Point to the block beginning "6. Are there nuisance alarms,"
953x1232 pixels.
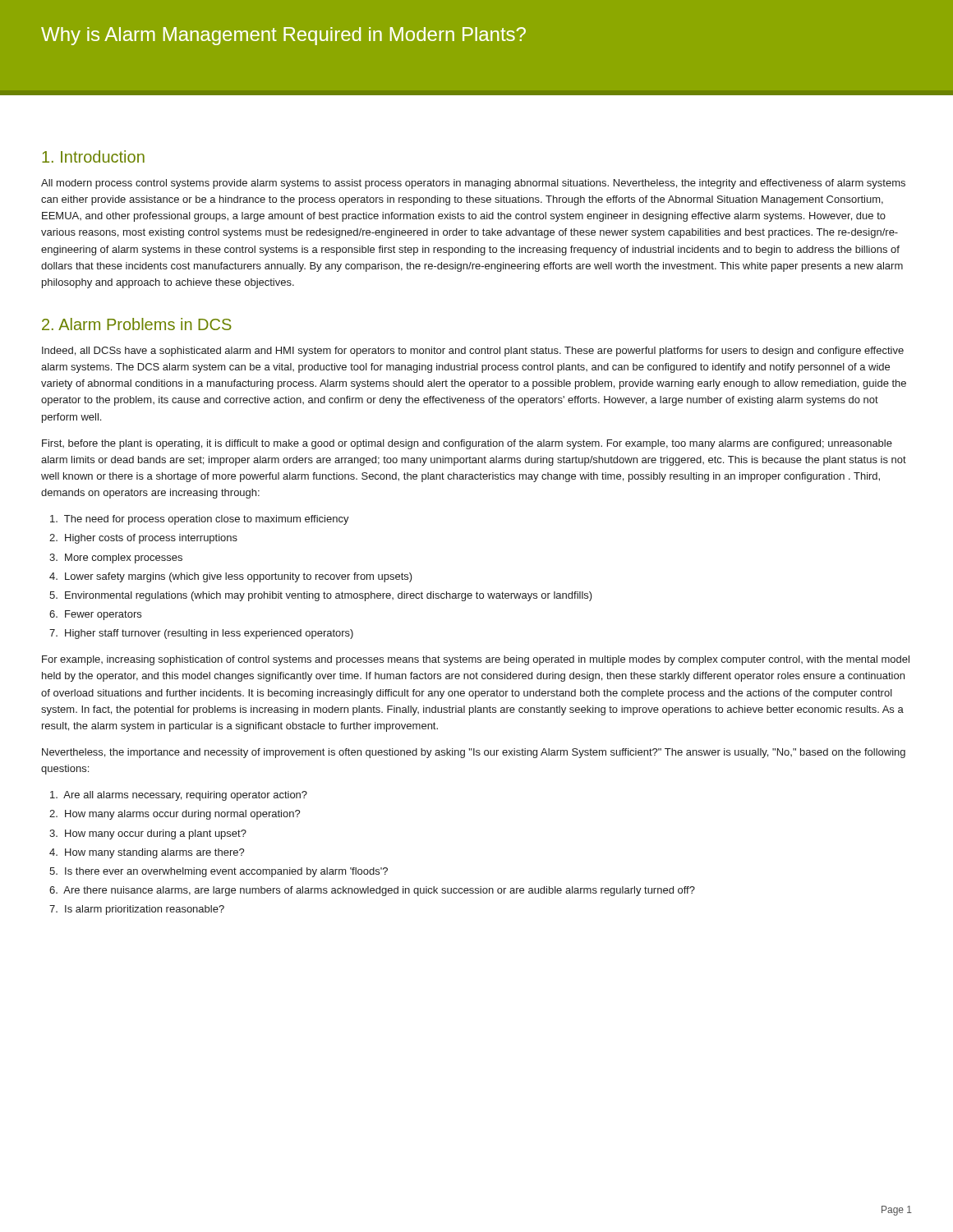[x=372, y=890]
